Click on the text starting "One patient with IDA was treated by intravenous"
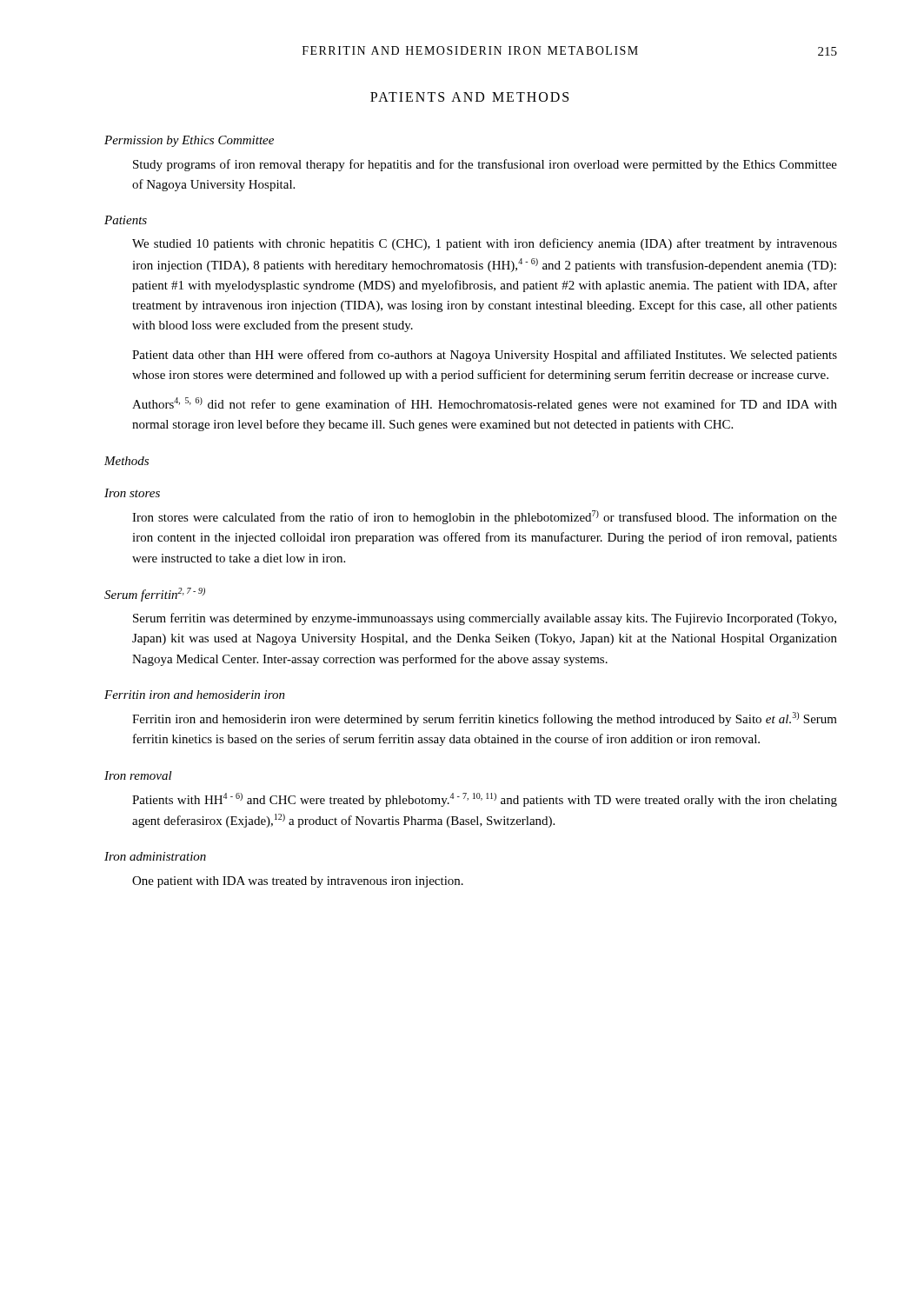The width and height of the screenshot is (924, 1304). click(x=298, y=880)
